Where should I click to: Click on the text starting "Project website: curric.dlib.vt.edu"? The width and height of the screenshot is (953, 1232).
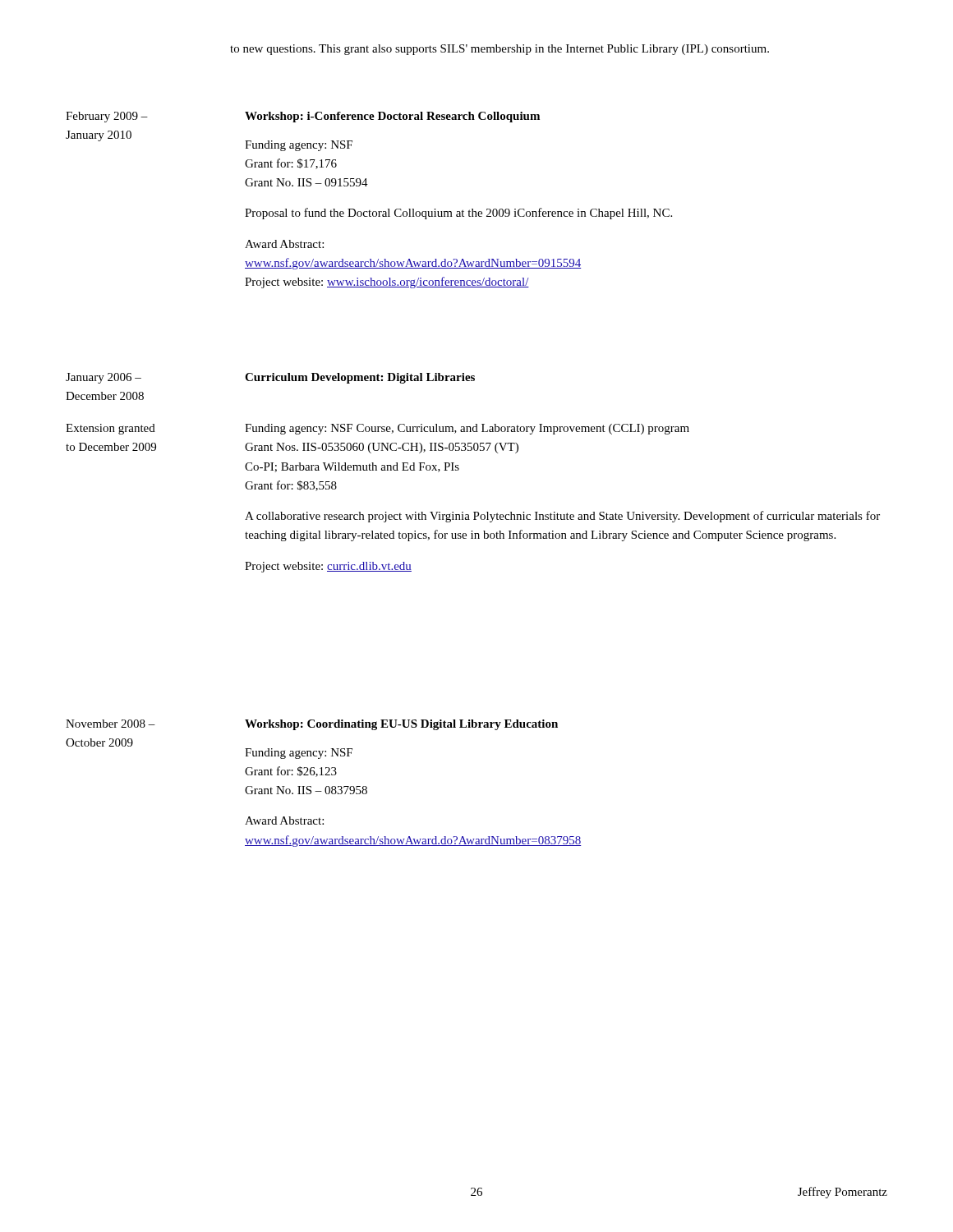pos(328,565)
